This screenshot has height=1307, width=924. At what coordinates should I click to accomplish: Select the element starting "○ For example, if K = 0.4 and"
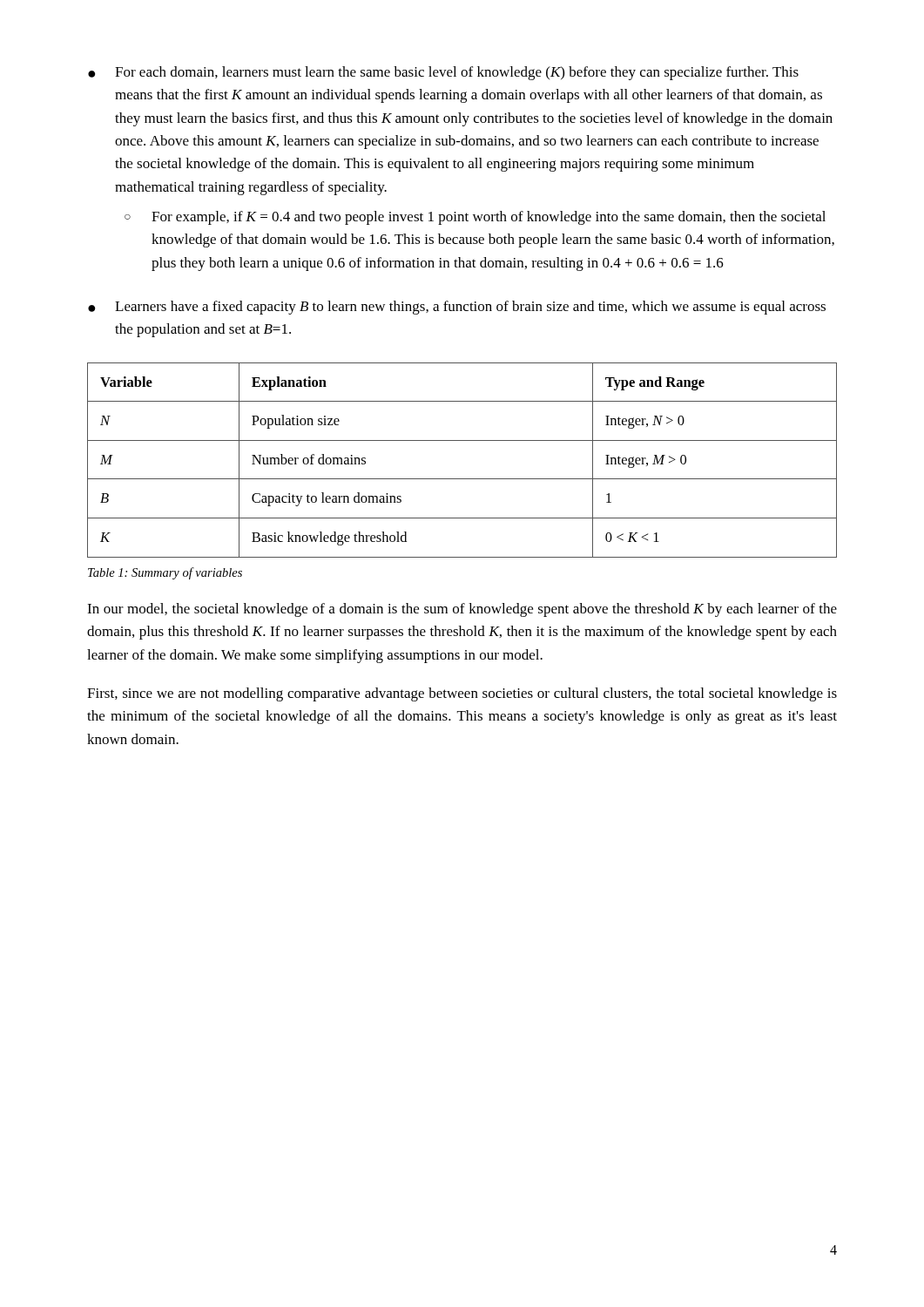pyautogui.click(x=480, y=240)
